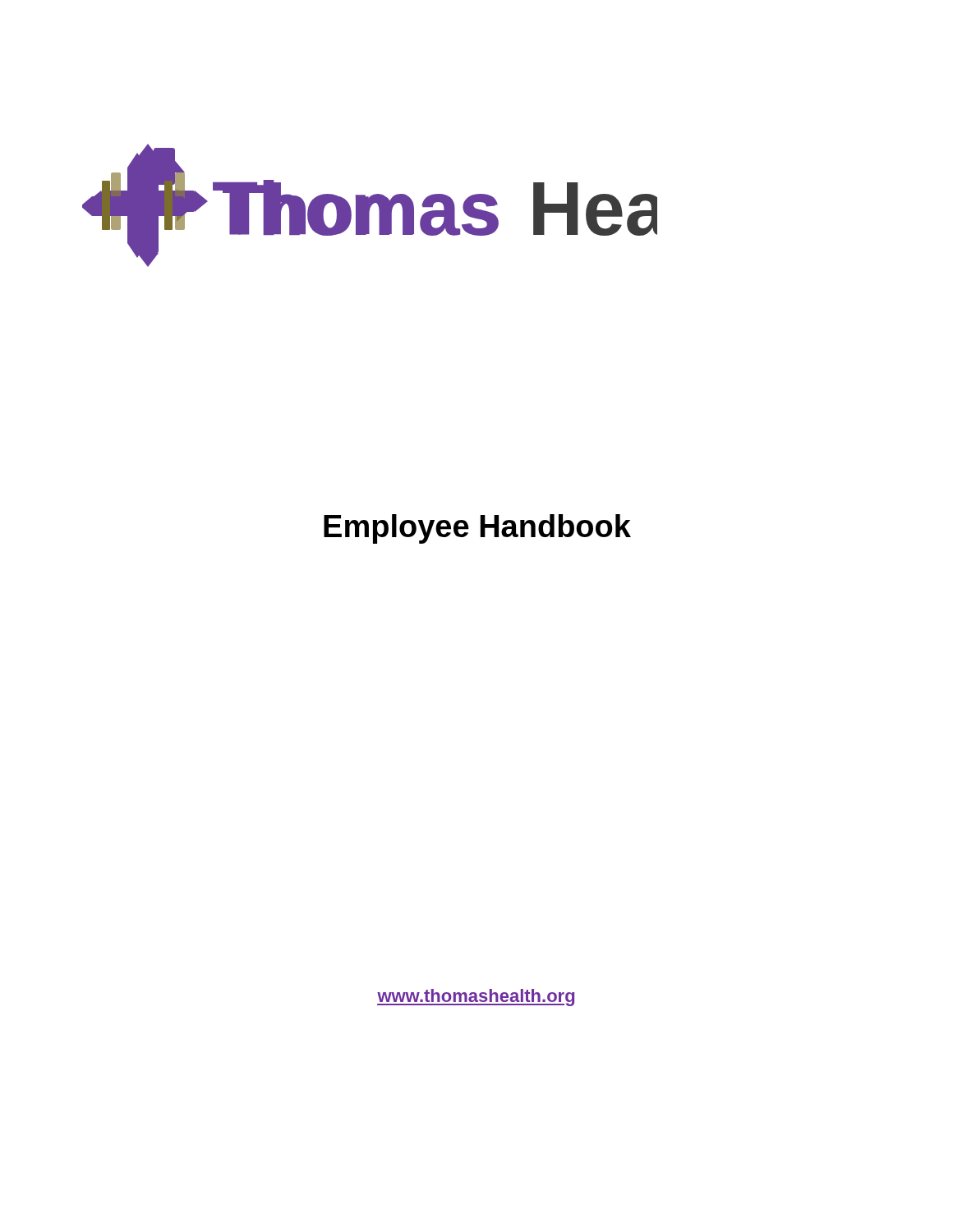Where does it say "Employee Handbook"?
Image resolution: width=953 pixels, height=1232 pixels.
[476, 527]
